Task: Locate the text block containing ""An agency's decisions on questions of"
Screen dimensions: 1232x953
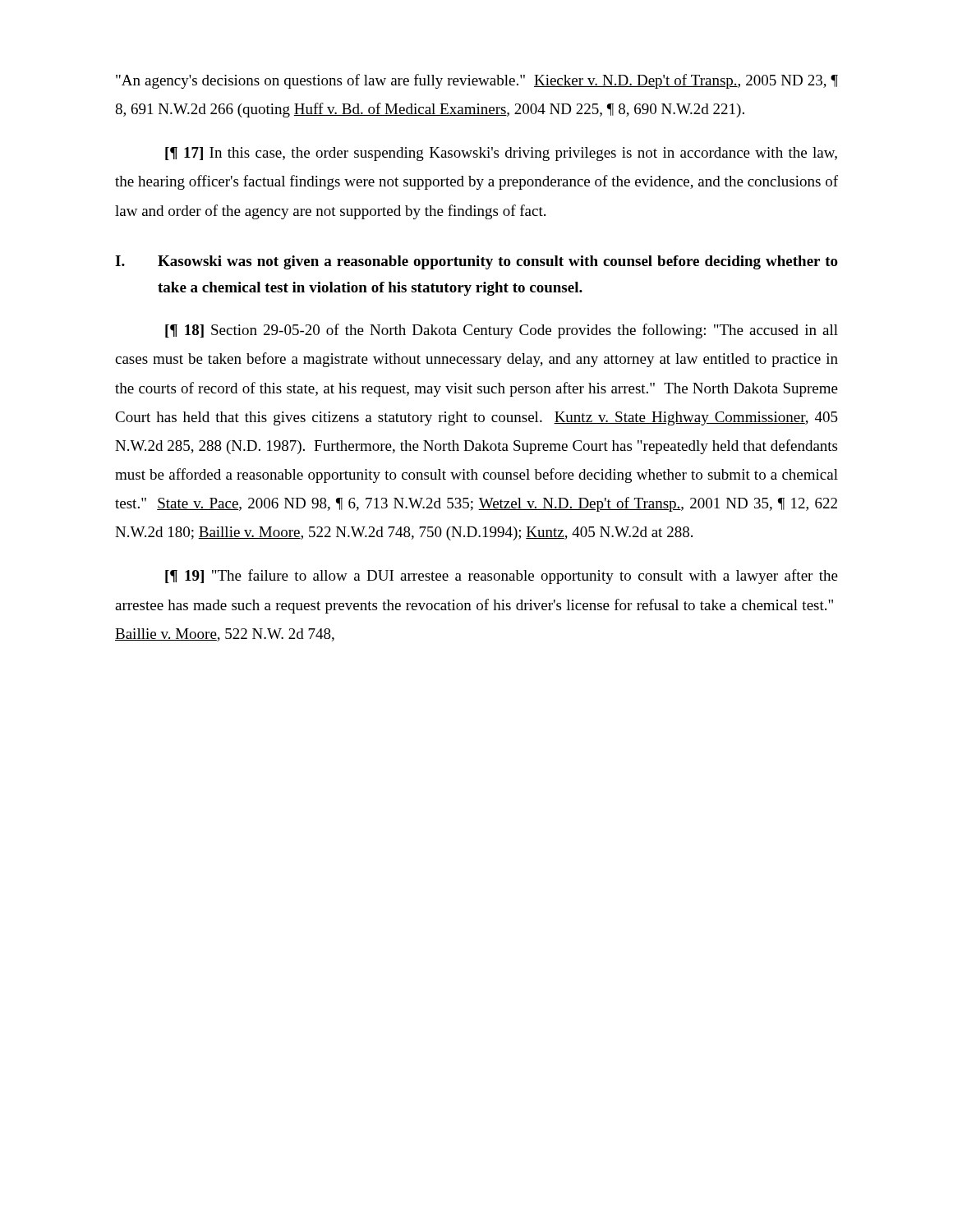Action: (x=476, y=94)
